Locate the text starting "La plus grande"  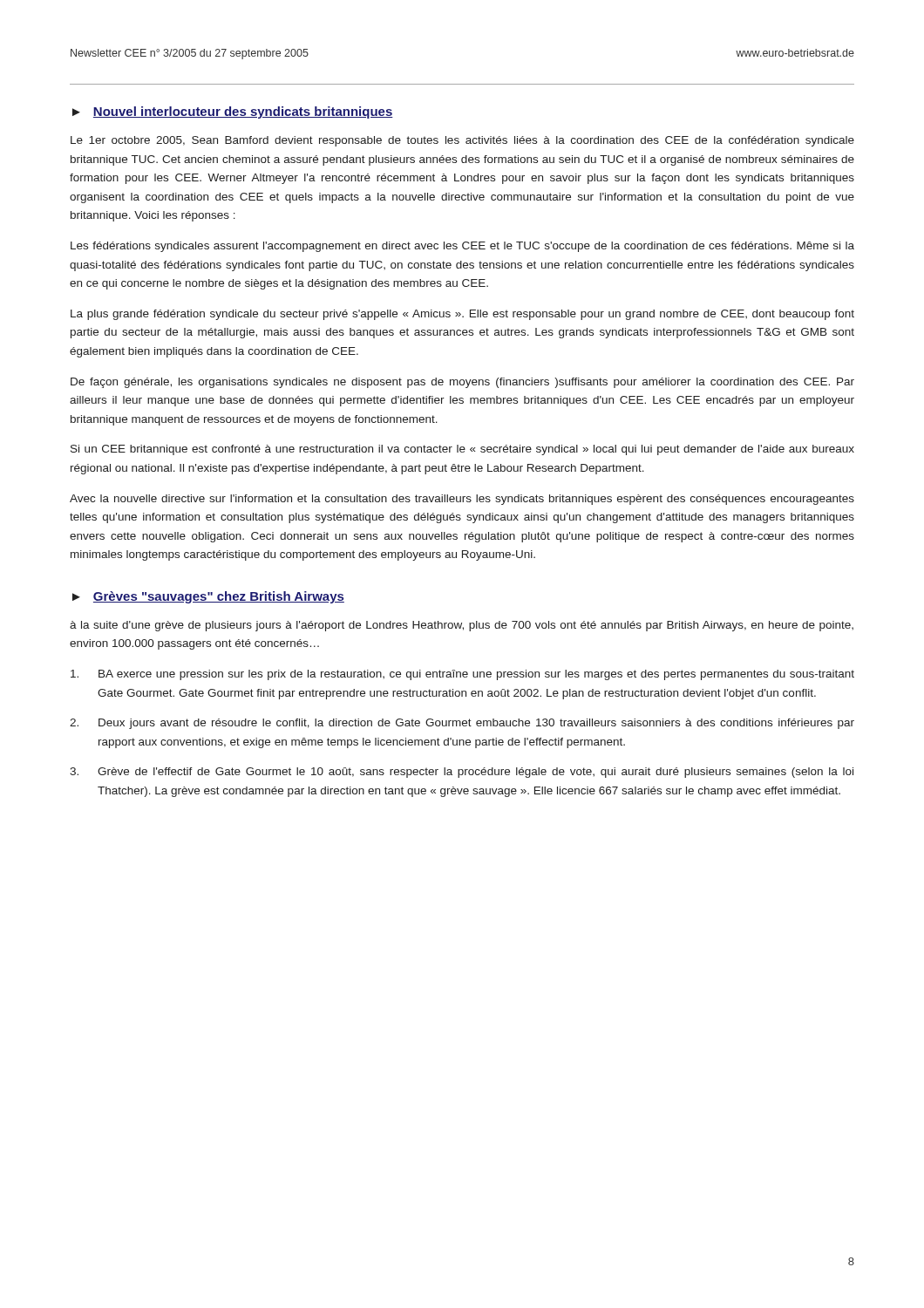pos(462,332)
